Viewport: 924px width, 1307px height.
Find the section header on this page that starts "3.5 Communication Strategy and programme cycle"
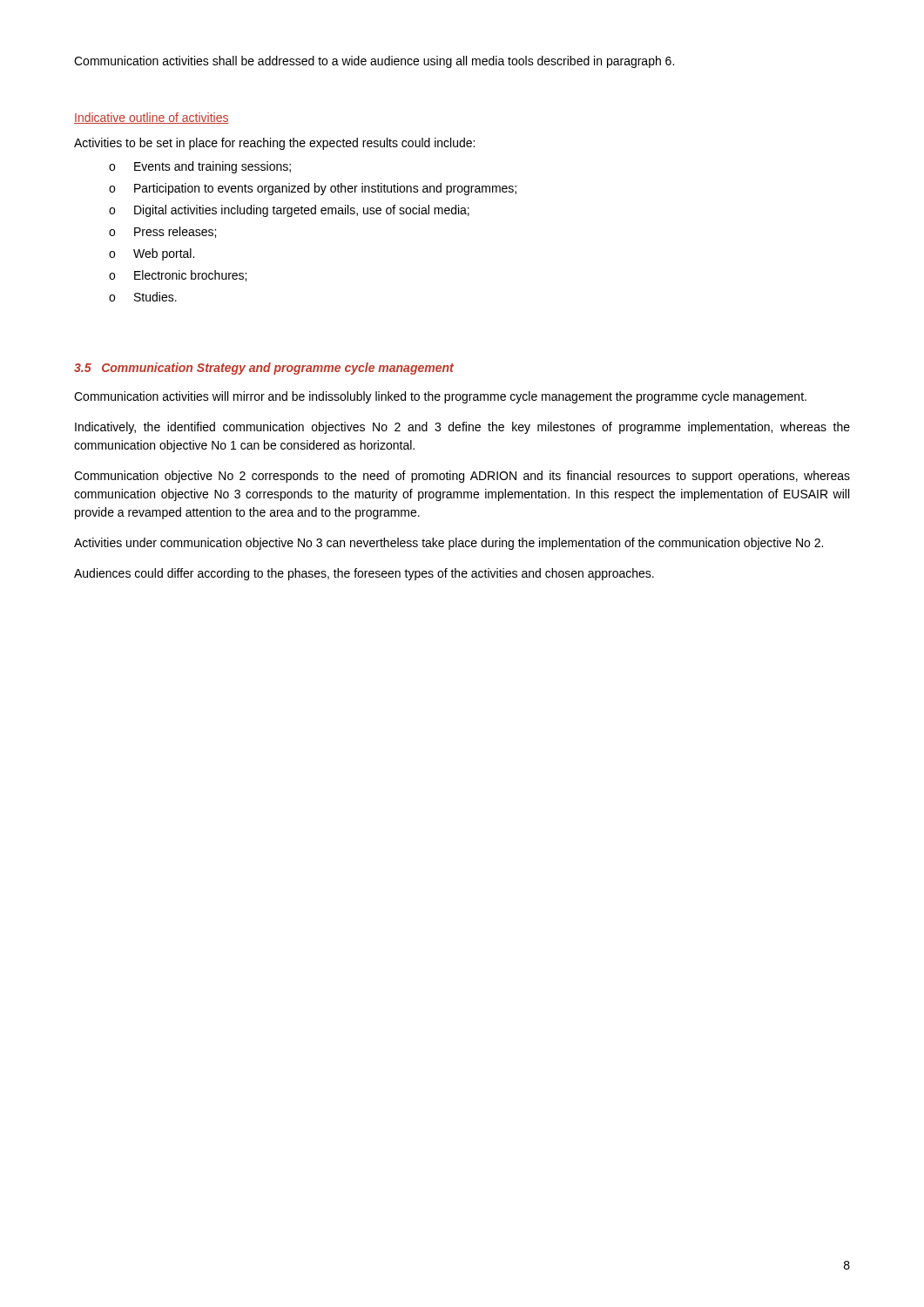(x=264, y=368)
